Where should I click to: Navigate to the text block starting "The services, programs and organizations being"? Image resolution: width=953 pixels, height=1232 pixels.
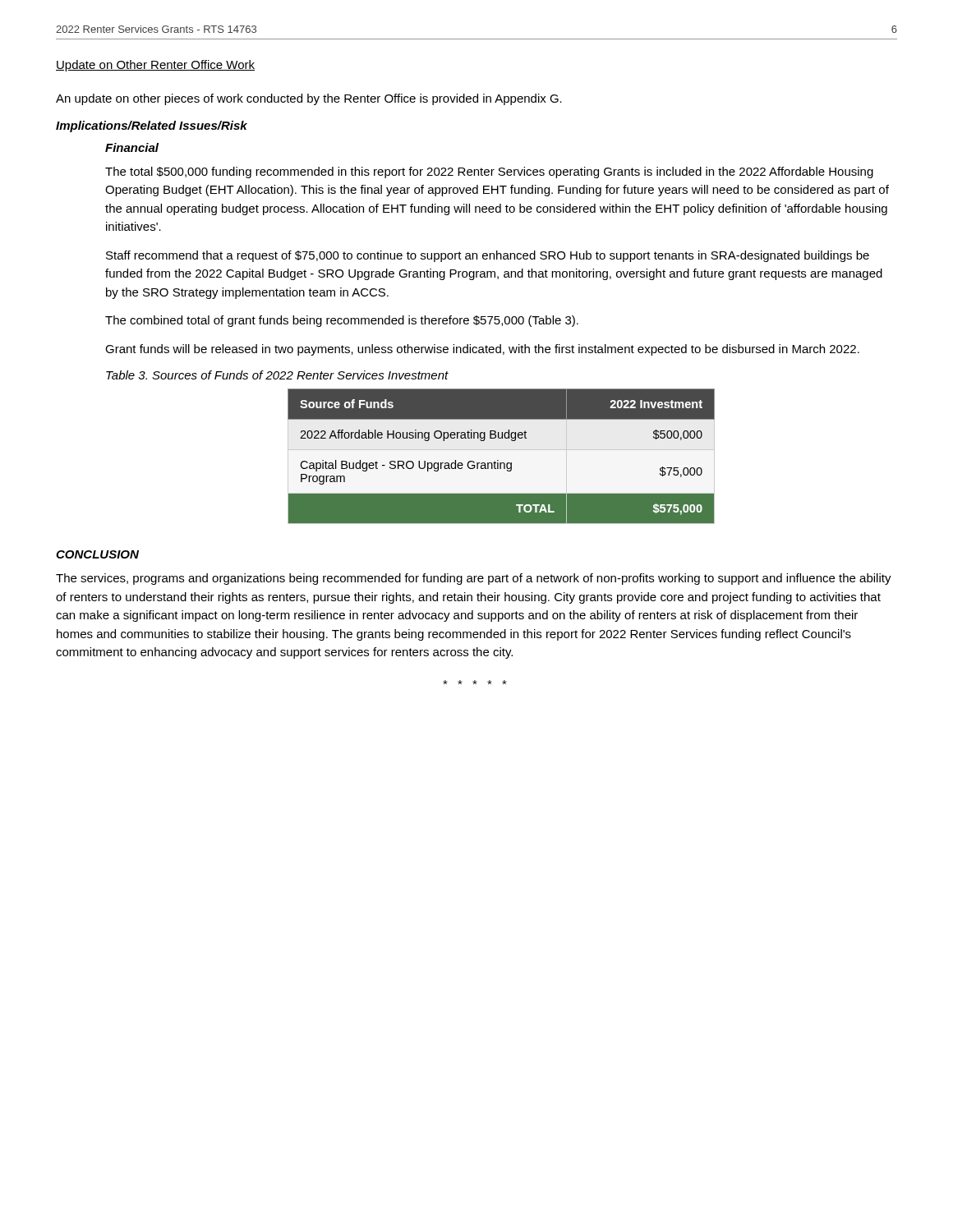[473, 615]
